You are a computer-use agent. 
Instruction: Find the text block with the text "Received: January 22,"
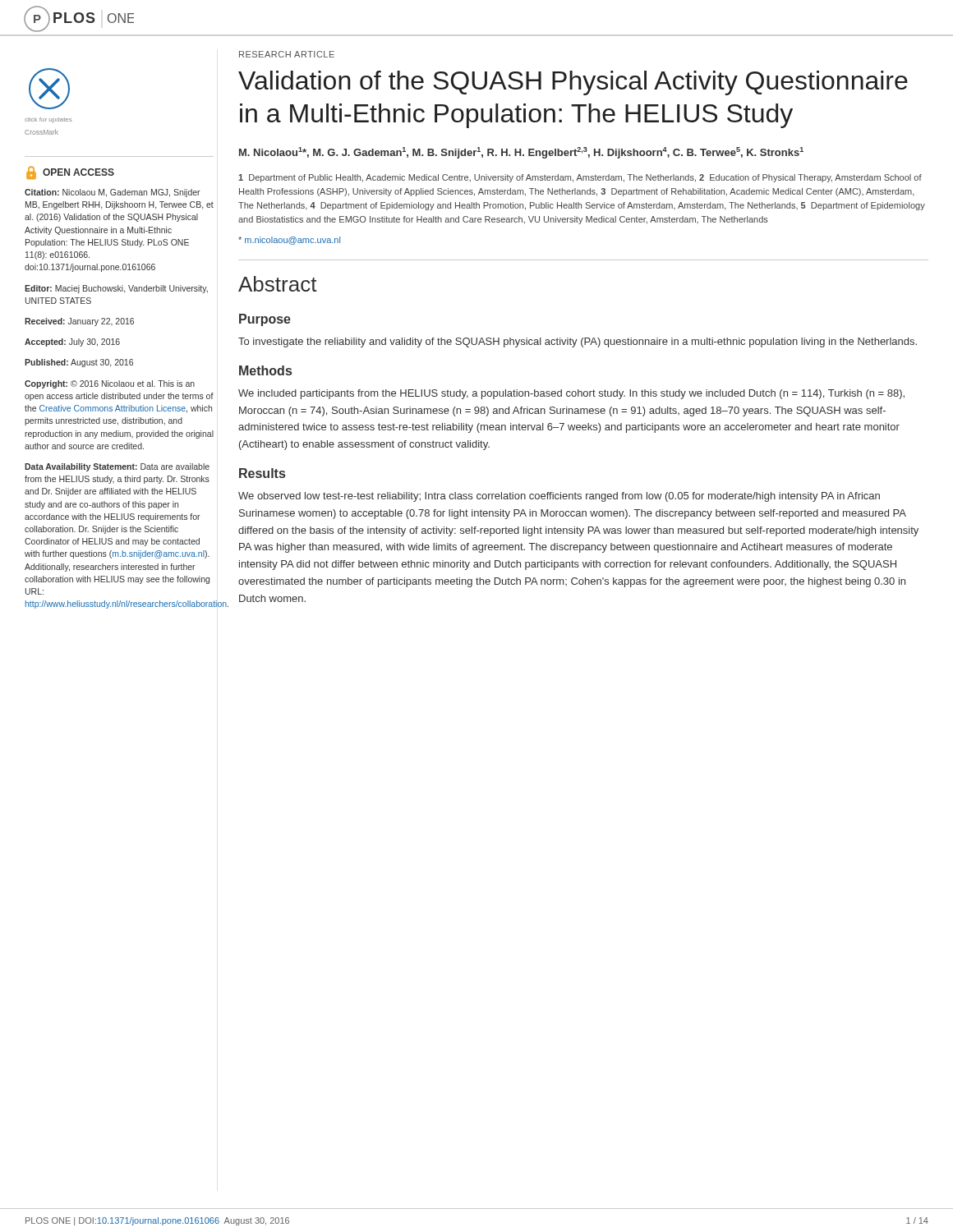point(80,321)
